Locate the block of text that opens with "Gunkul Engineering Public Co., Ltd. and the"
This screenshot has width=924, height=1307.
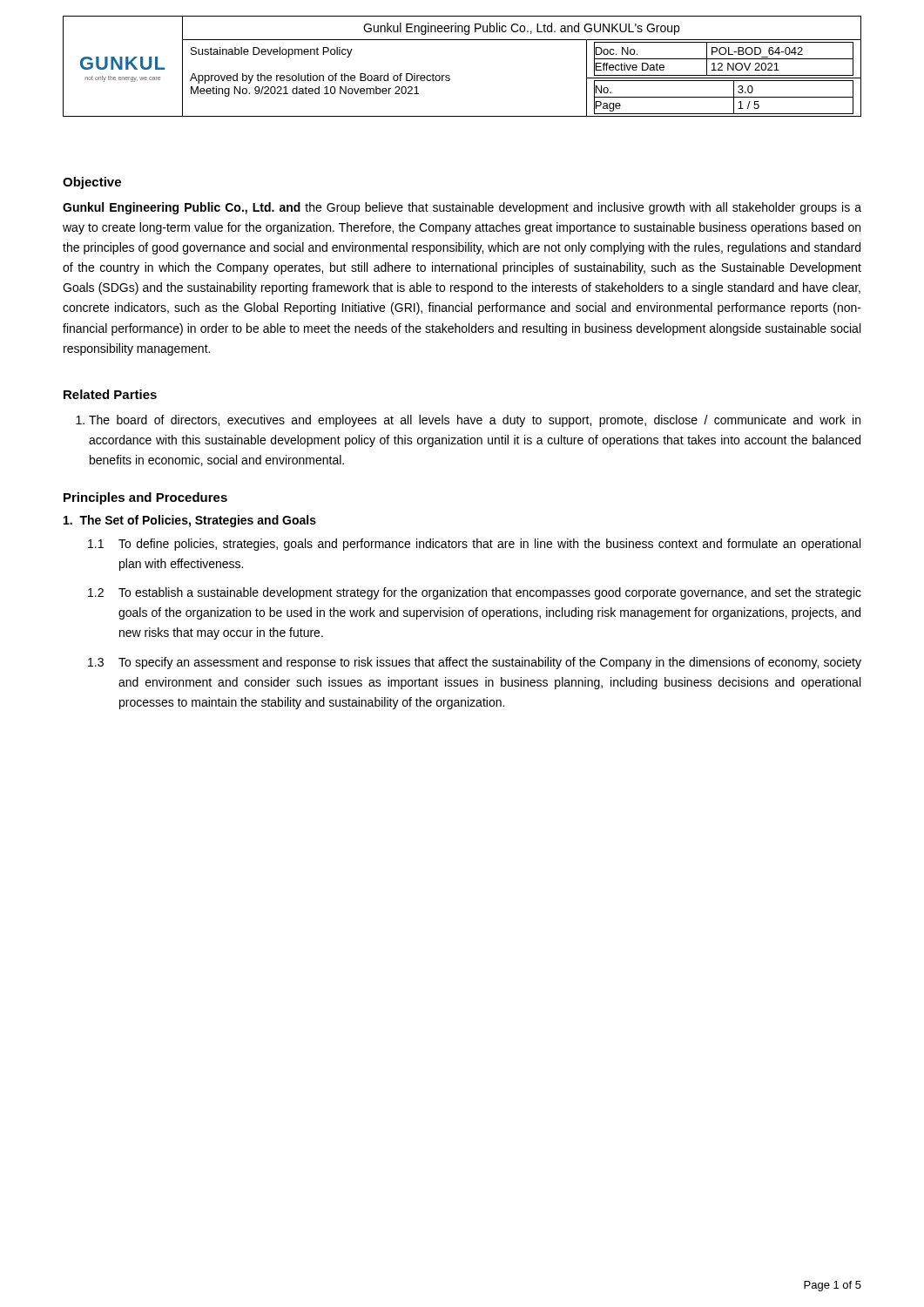(462, 278)
